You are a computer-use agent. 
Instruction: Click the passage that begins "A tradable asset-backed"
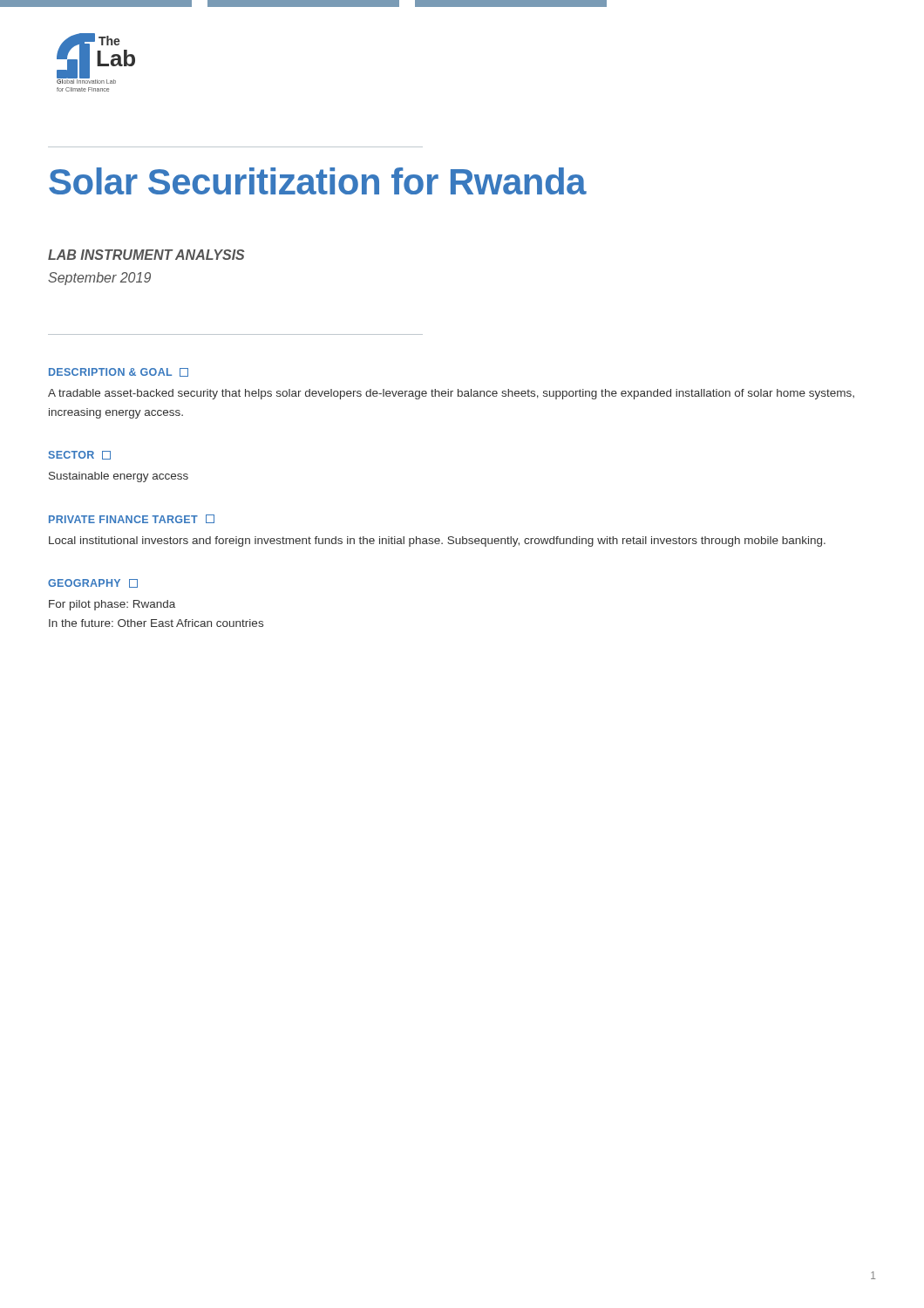452,402
